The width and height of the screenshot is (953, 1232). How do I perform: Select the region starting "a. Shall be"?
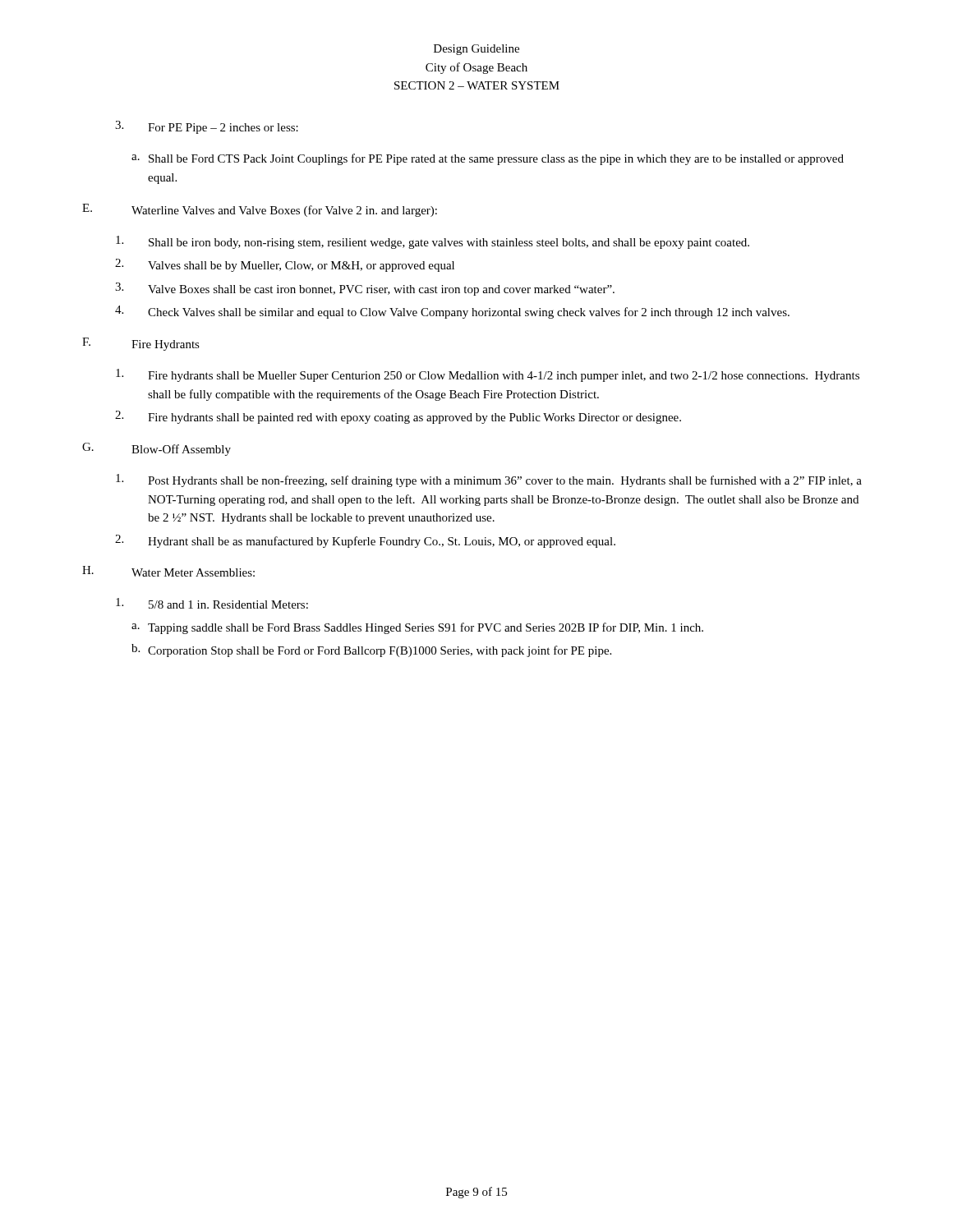tap(476, 168)
